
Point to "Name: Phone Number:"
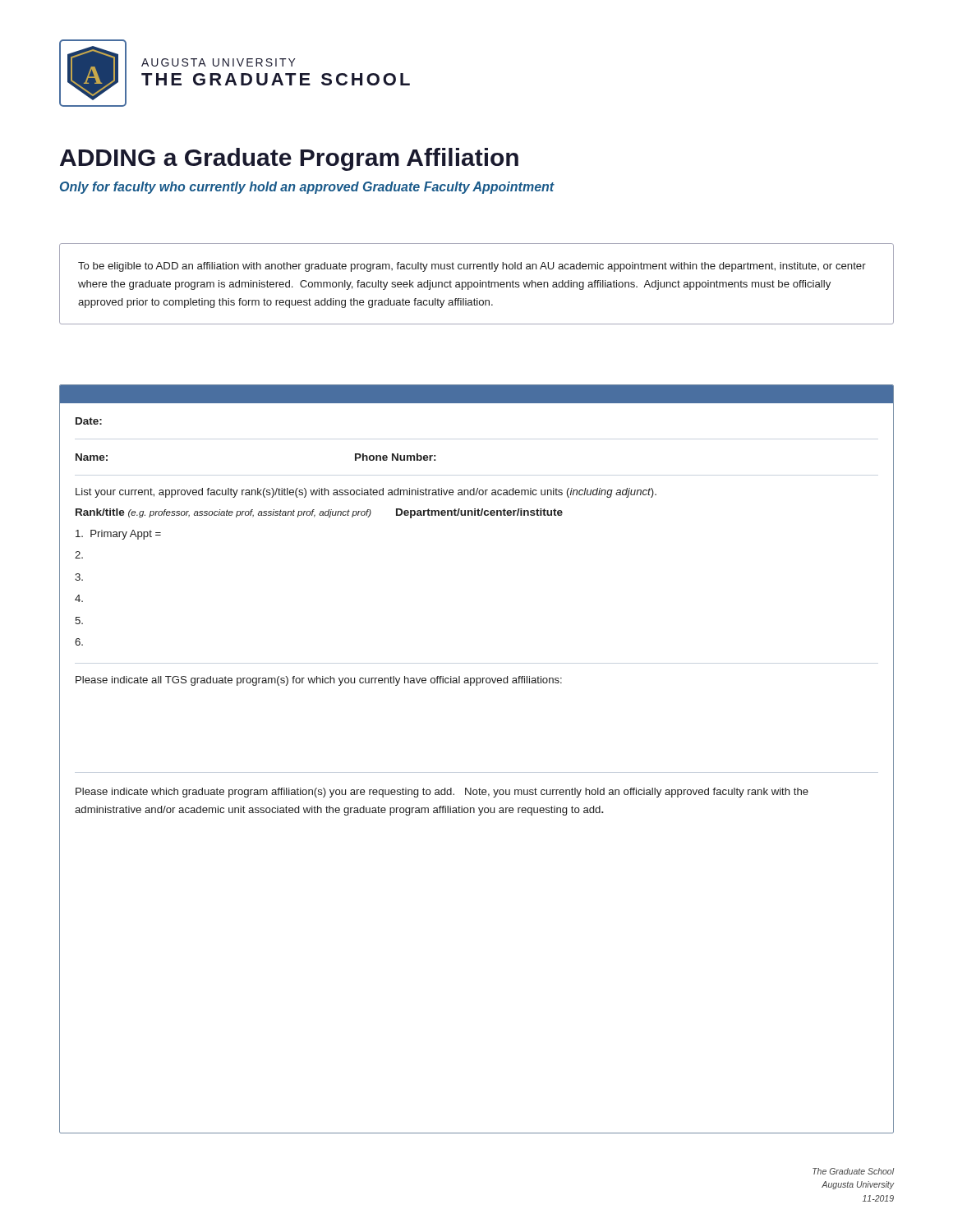coord(91,457)
